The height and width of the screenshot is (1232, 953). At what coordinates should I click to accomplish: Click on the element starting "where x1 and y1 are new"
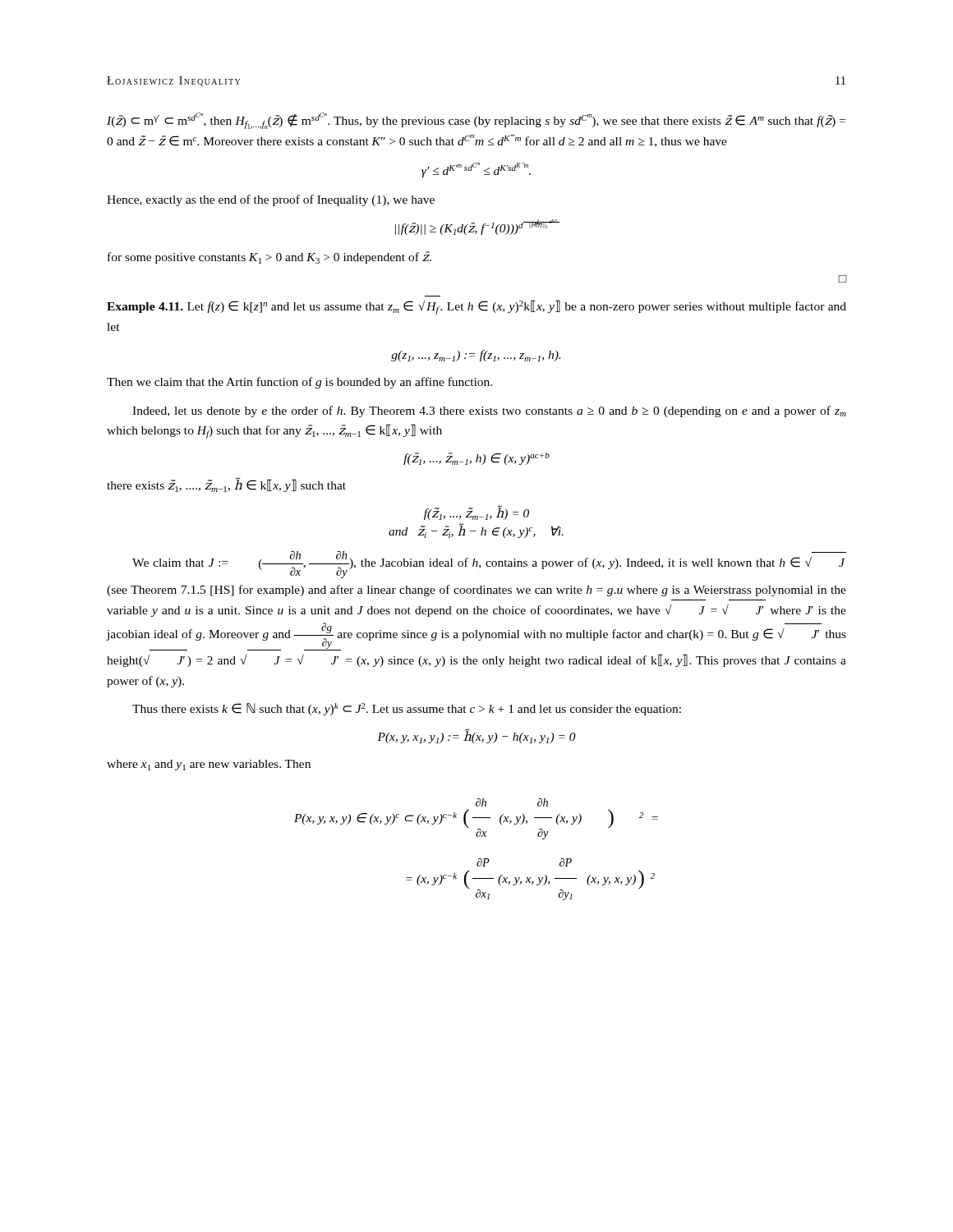tap(209, 764)
